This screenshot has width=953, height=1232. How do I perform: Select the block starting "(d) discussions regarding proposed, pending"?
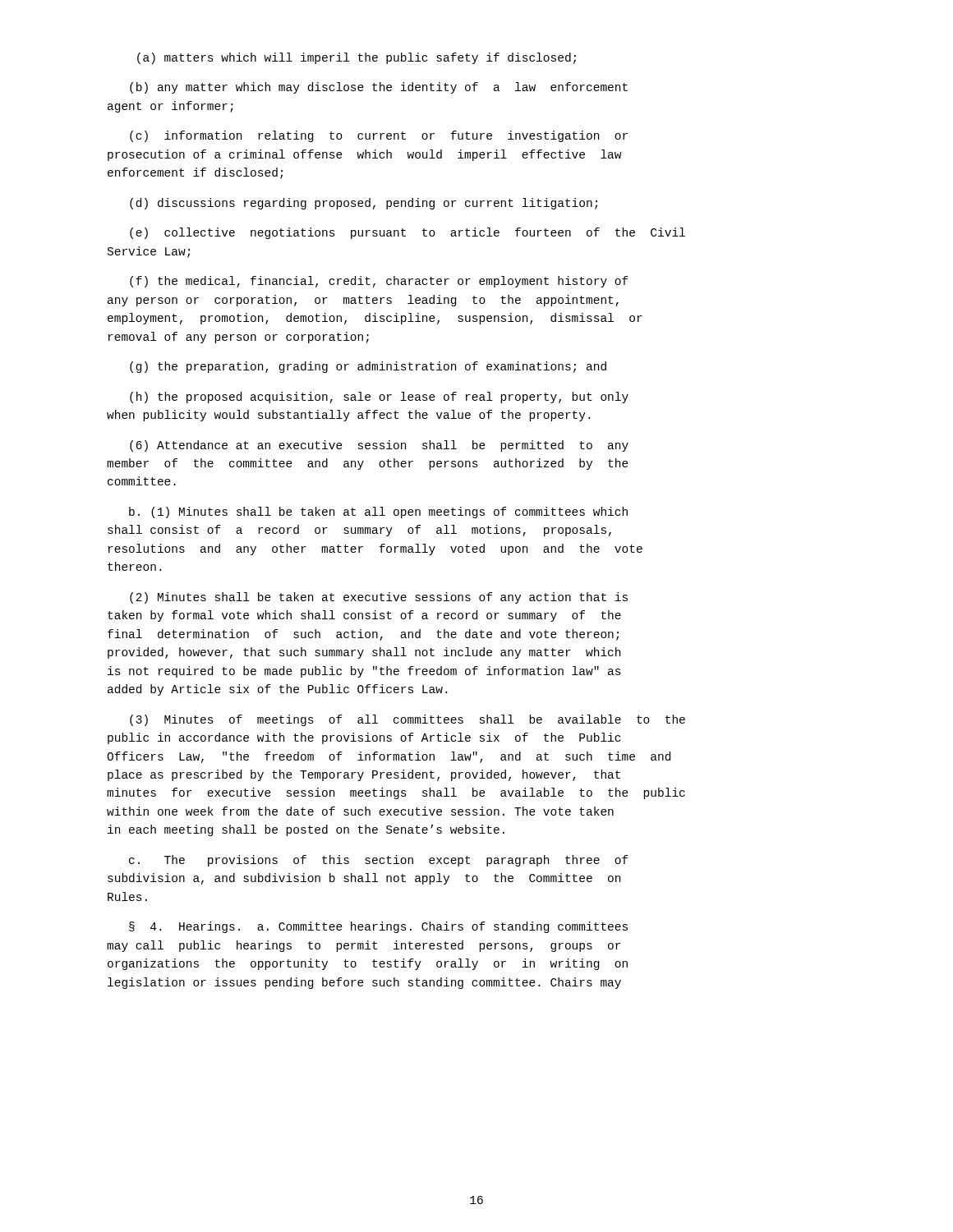tap(353, 204)
